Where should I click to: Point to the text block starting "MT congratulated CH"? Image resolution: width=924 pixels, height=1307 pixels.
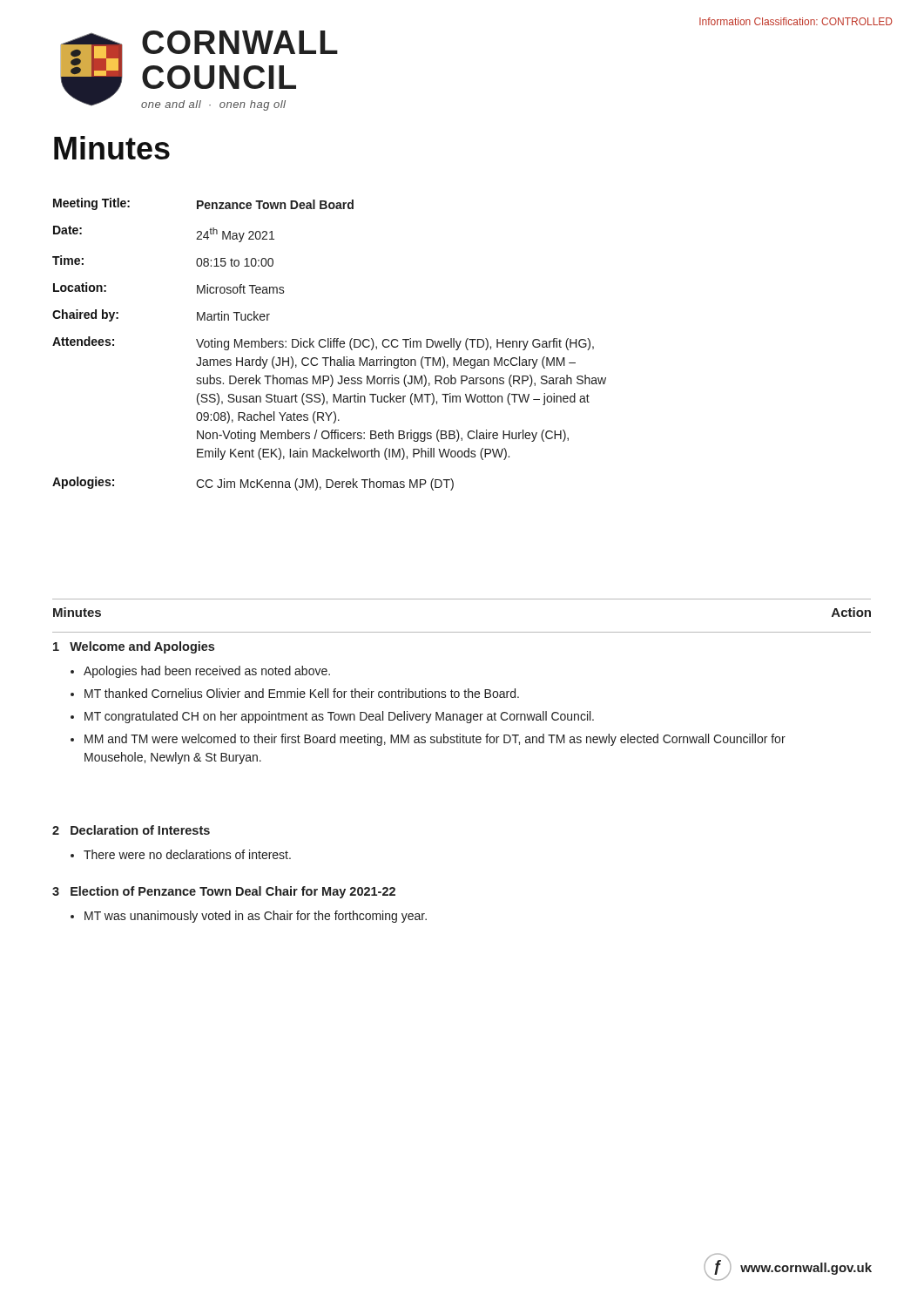click(339, 716)
